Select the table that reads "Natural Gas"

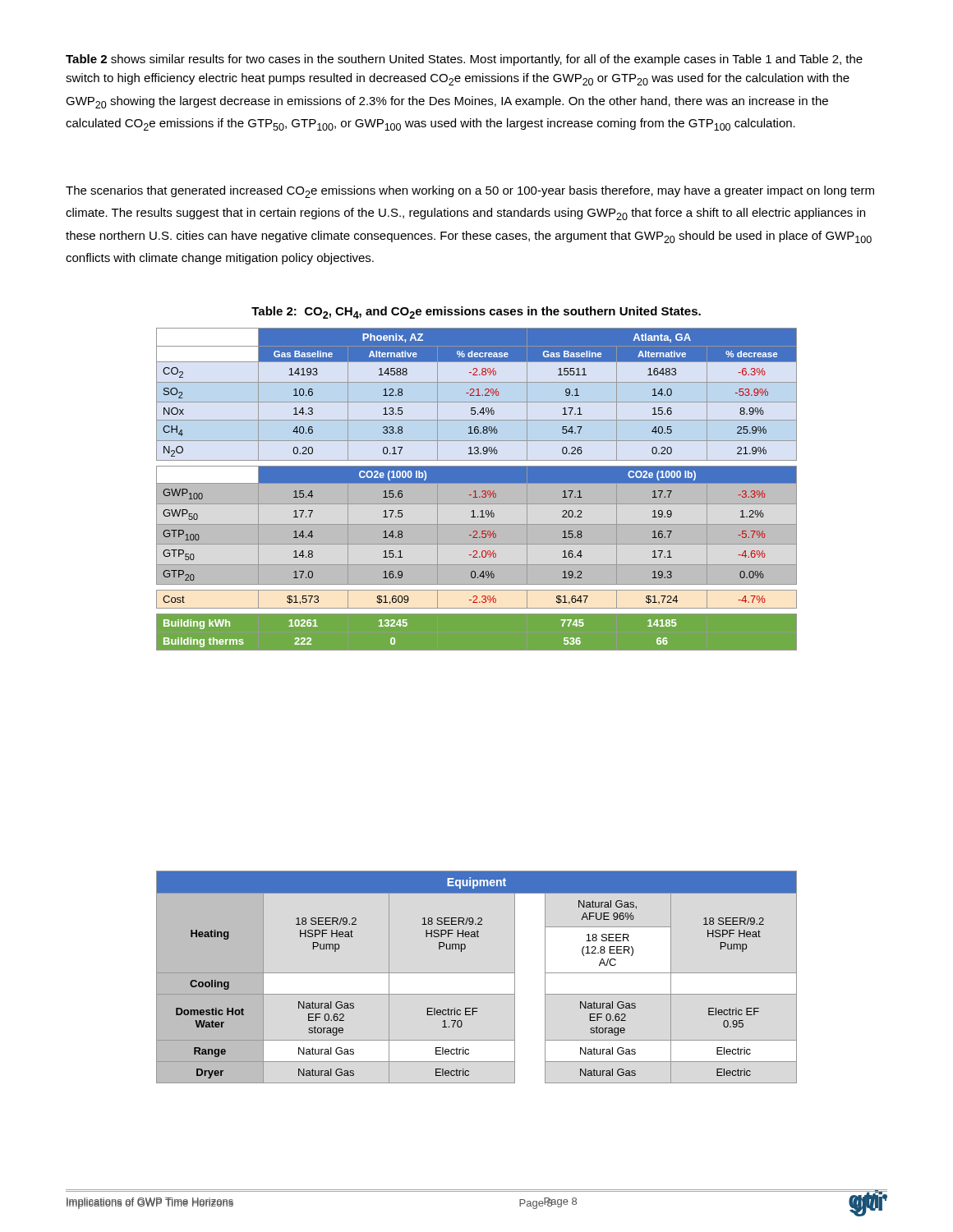(476, 977)
